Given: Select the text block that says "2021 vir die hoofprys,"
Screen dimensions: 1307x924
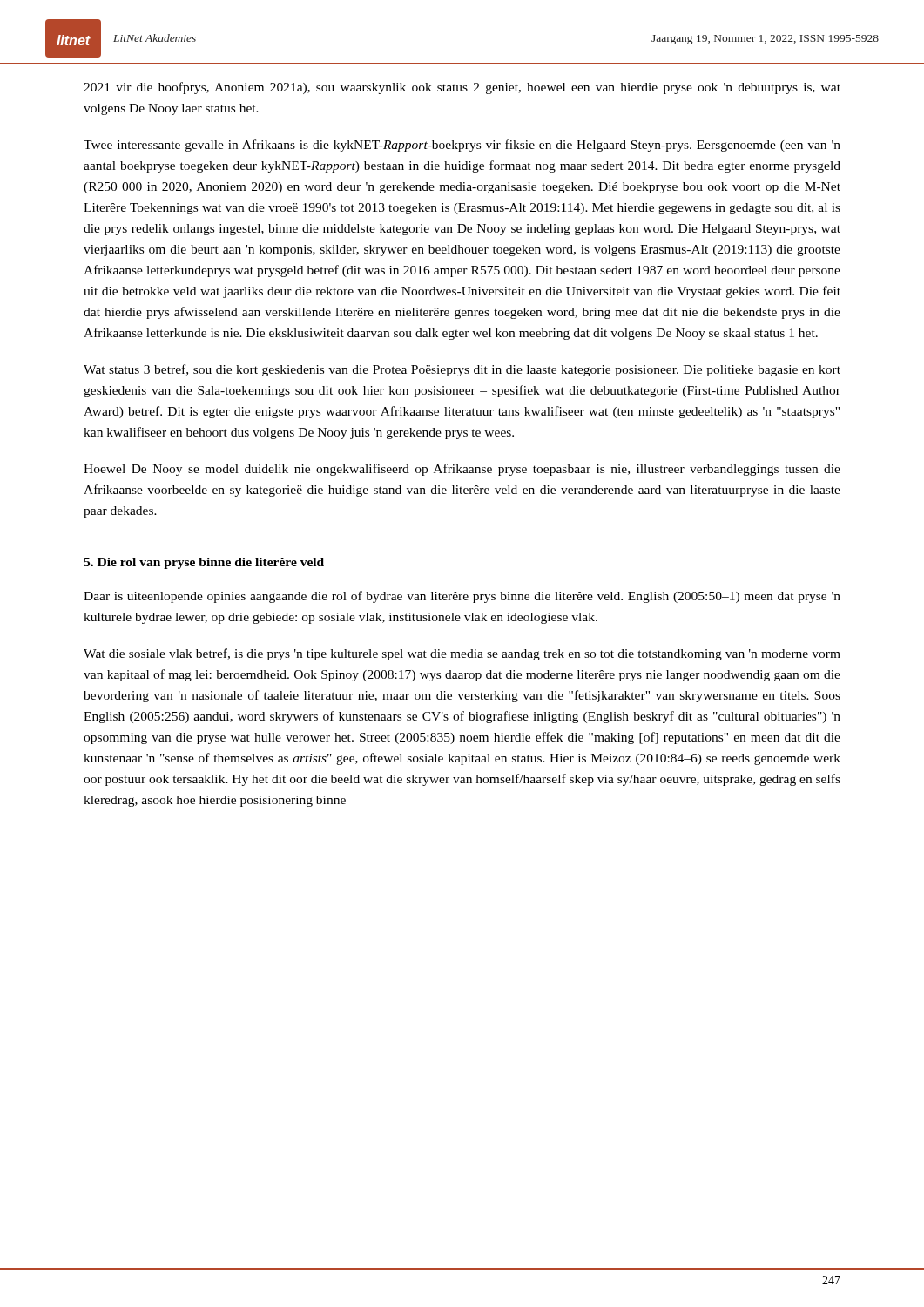Looking at the screenshot, I should click(x=462, y=97).
